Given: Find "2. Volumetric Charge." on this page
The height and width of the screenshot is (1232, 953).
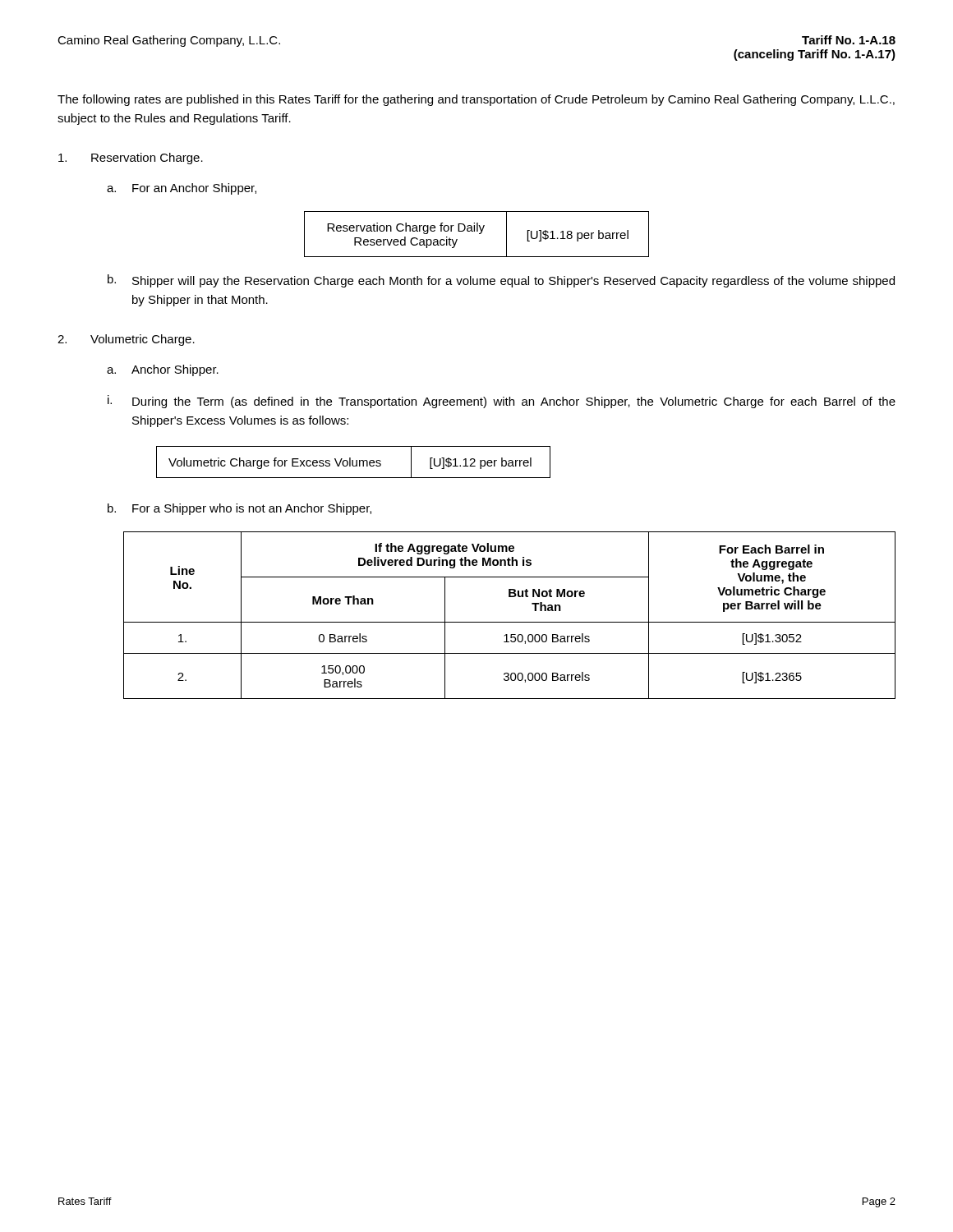Looking at the screenshot, I should 126,340.
